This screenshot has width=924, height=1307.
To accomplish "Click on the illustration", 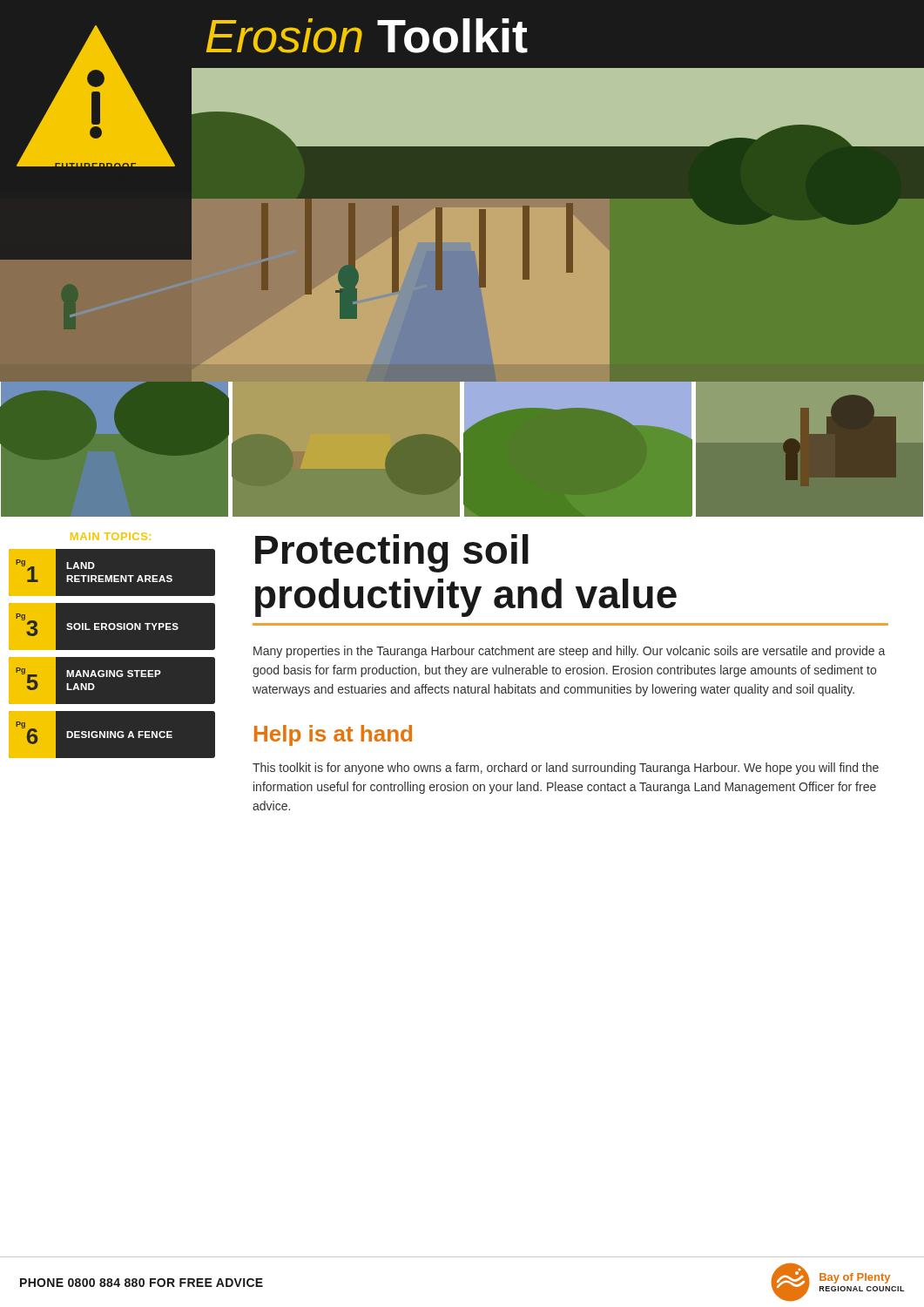I will [x=96, y=96].
